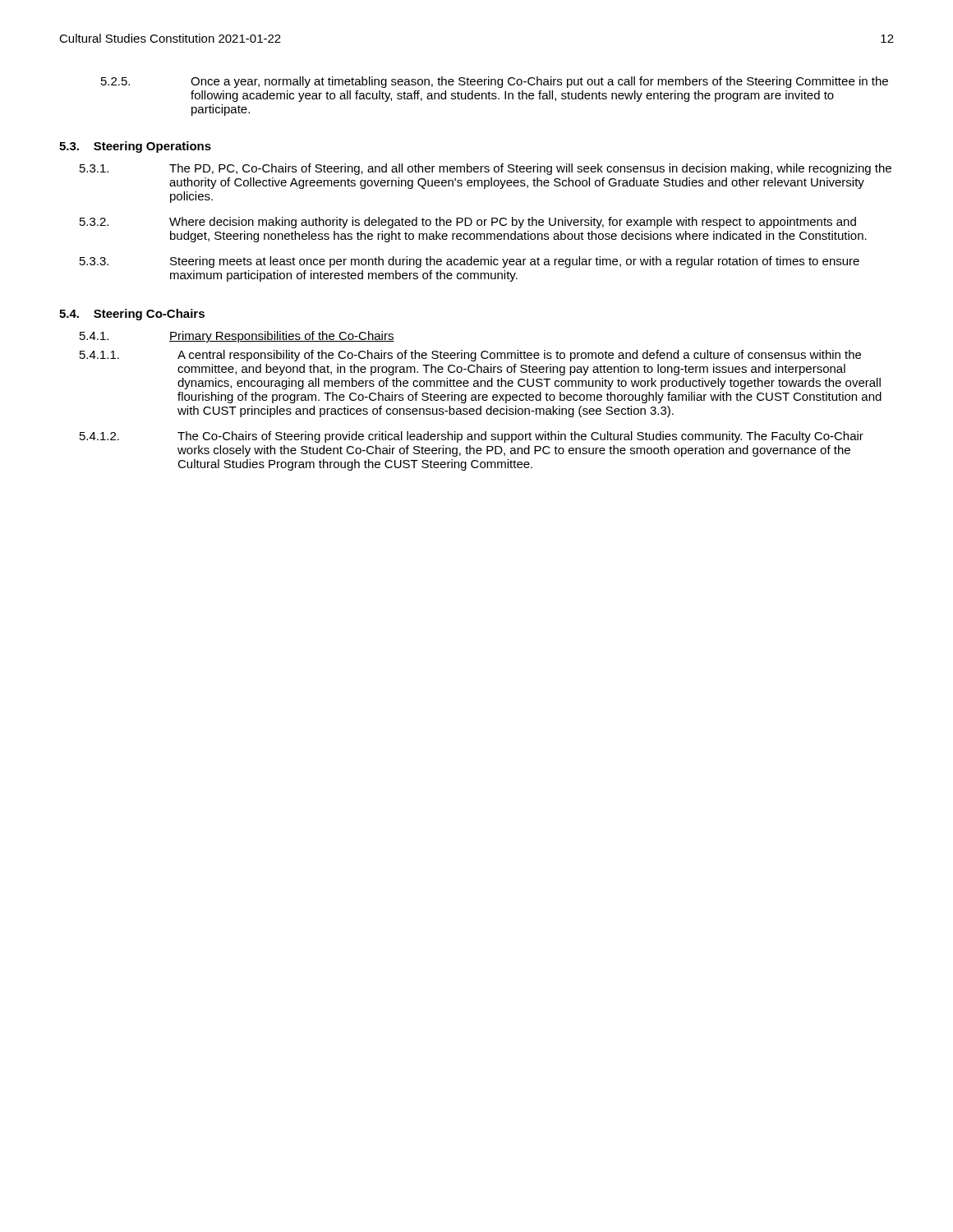This screenshot has width=953, height=1232.
Task: Find the text starting "5.3. Steering Operations"
Action: pyautogui.click(x=135, y=146)
